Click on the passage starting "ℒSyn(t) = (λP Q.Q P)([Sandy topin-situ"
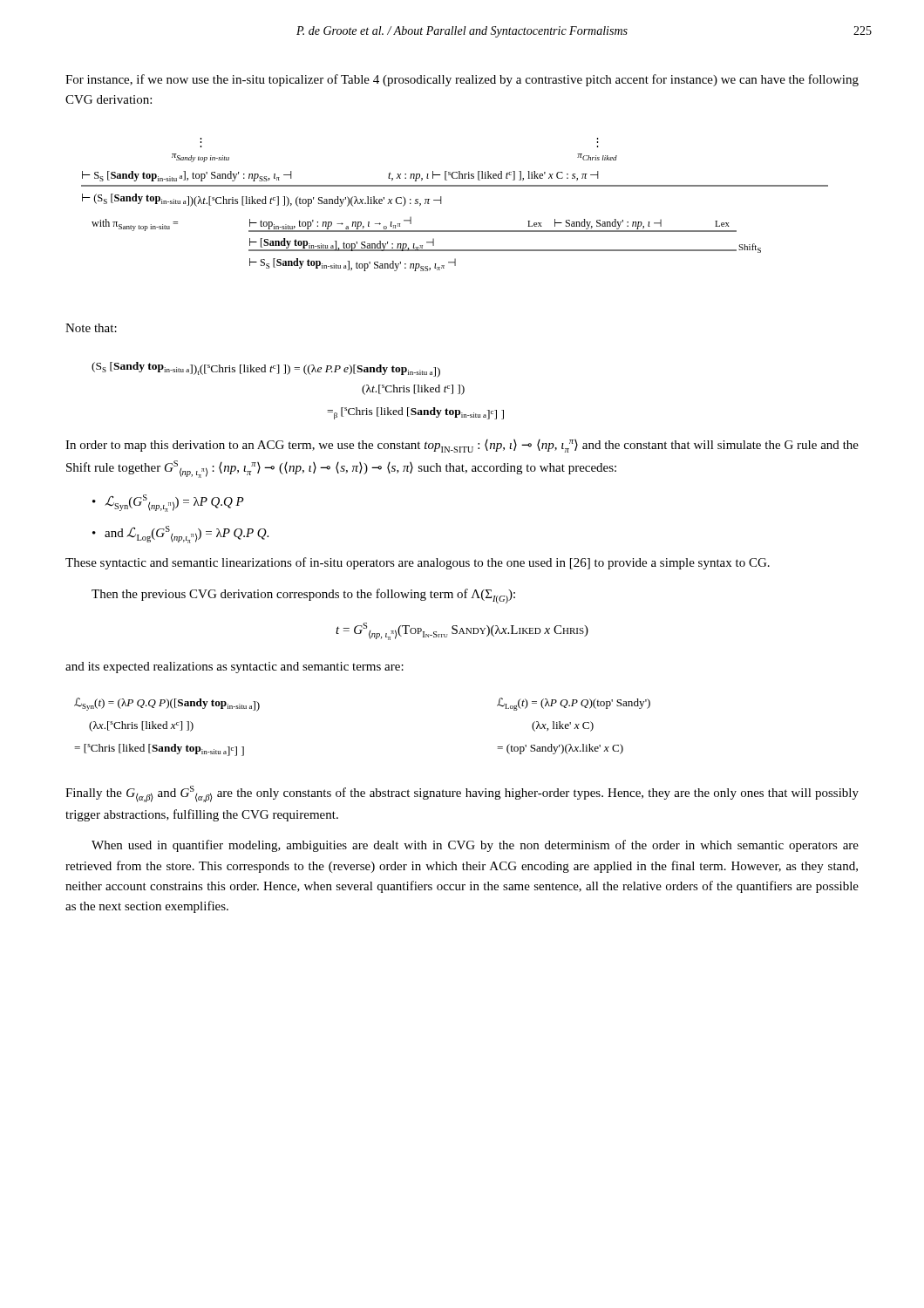This screenshot has width=924, height=1308. click(163, 703)
